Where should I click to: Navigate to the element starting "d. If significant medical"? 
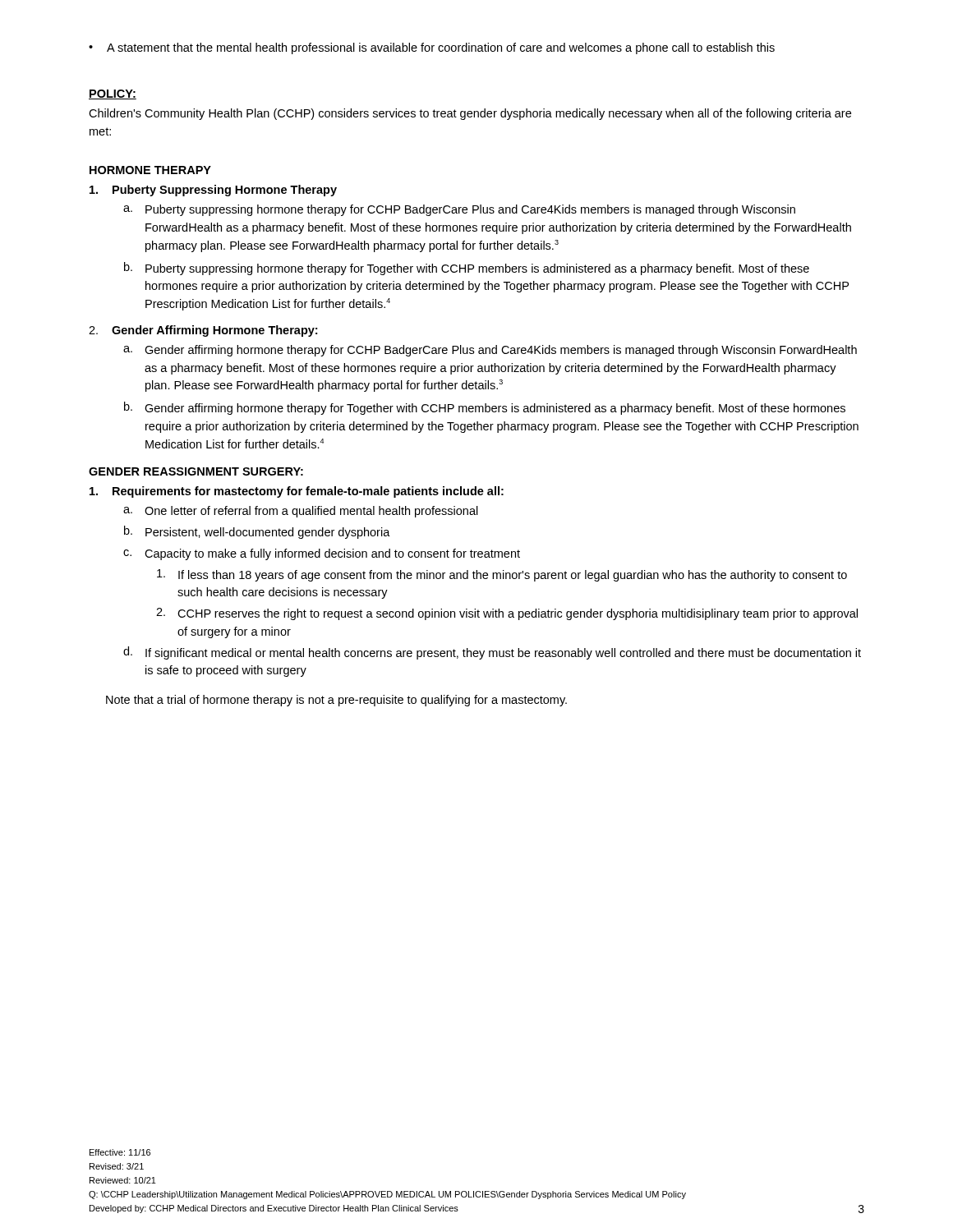coord(494,662)
